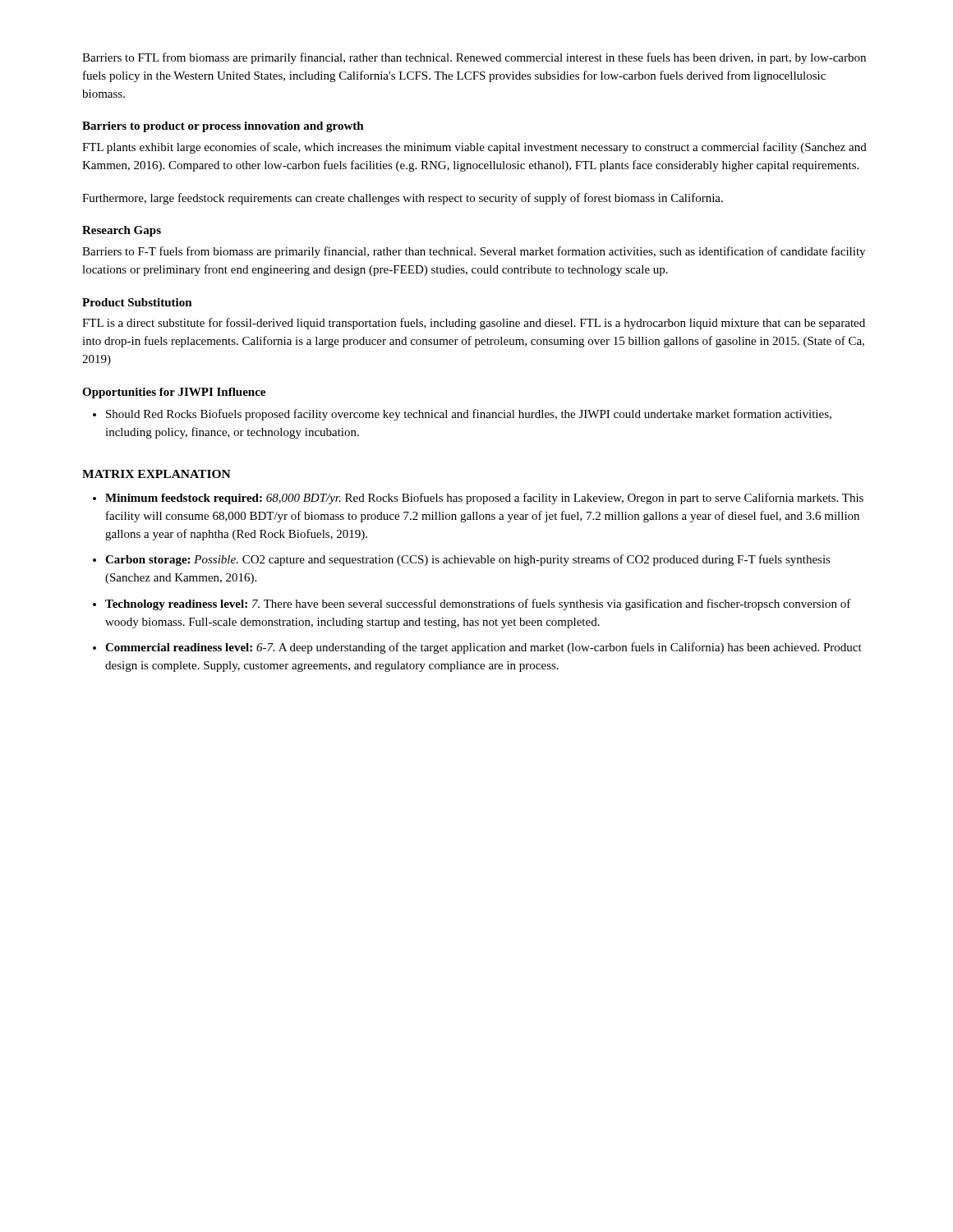
Task: Locate the block of text that opens with "Minimum feedstock required: 68,000 BDT/yr."
Action: click(484, 516)
